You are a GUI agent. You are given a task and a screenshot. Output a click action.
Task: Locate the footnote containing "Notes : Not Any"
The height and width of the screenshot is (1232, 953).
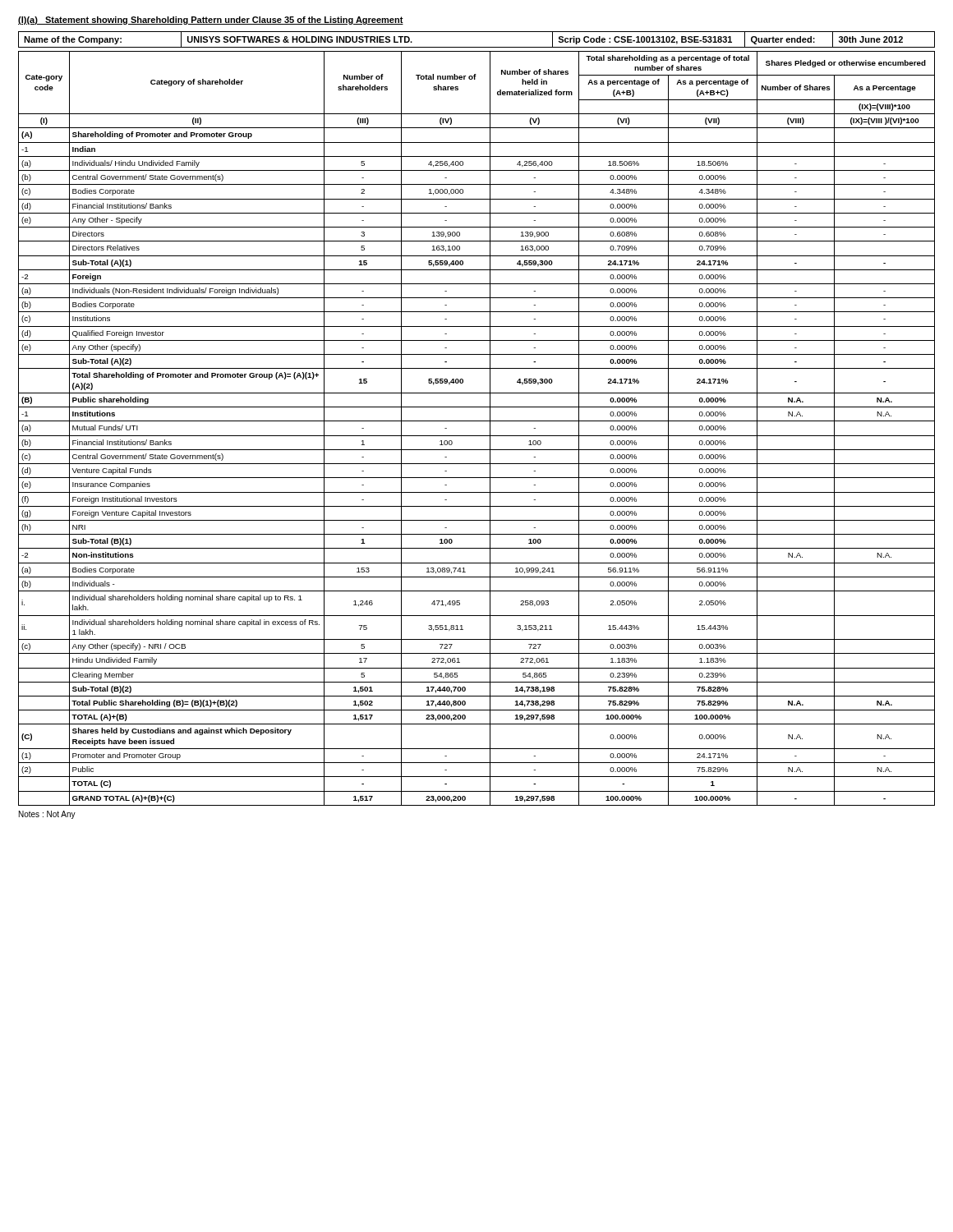point(47,814)
